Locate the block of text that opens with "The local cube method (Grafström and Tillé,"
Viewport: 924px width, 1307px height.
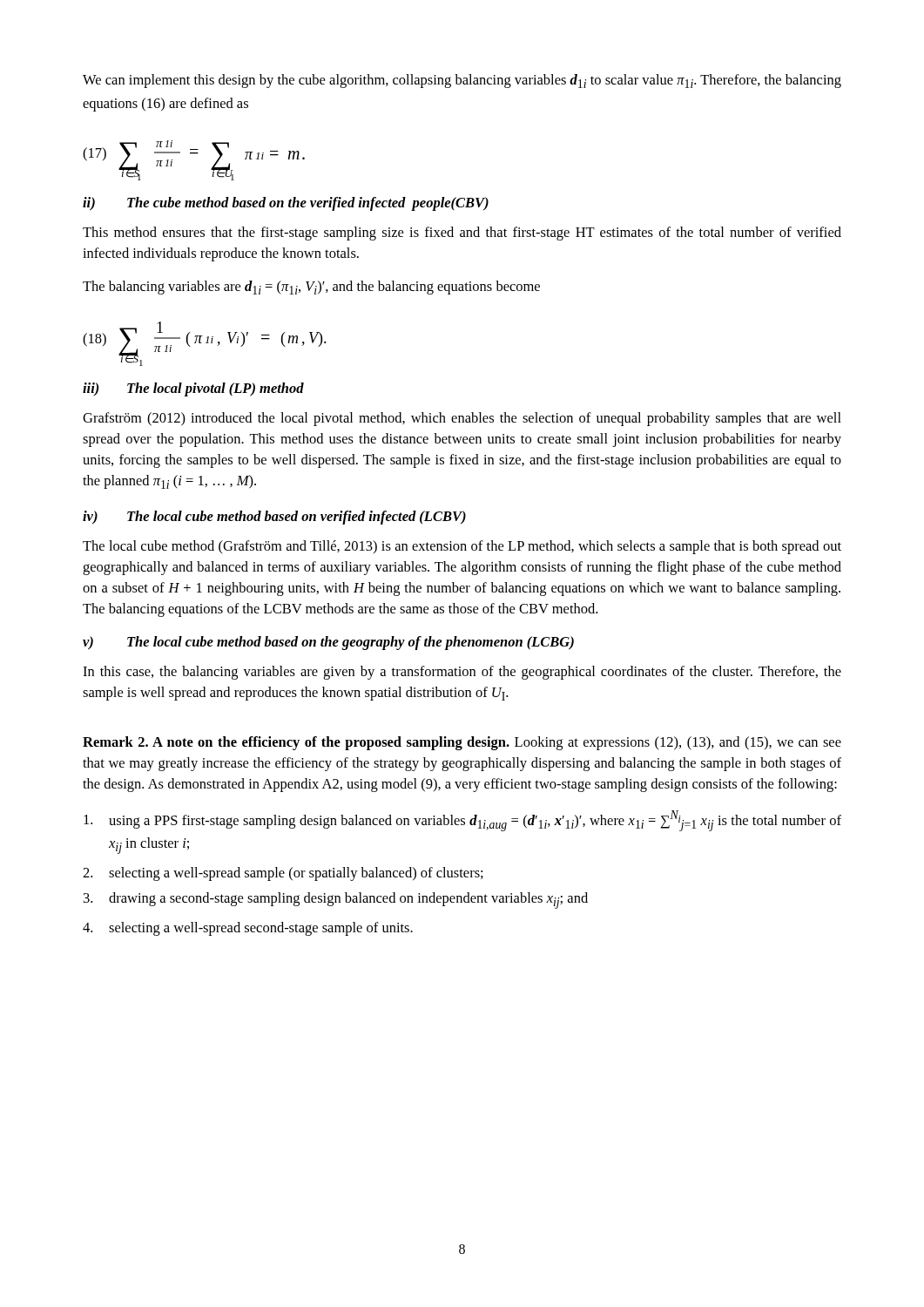pyautogui.click(x=462, y=577)
